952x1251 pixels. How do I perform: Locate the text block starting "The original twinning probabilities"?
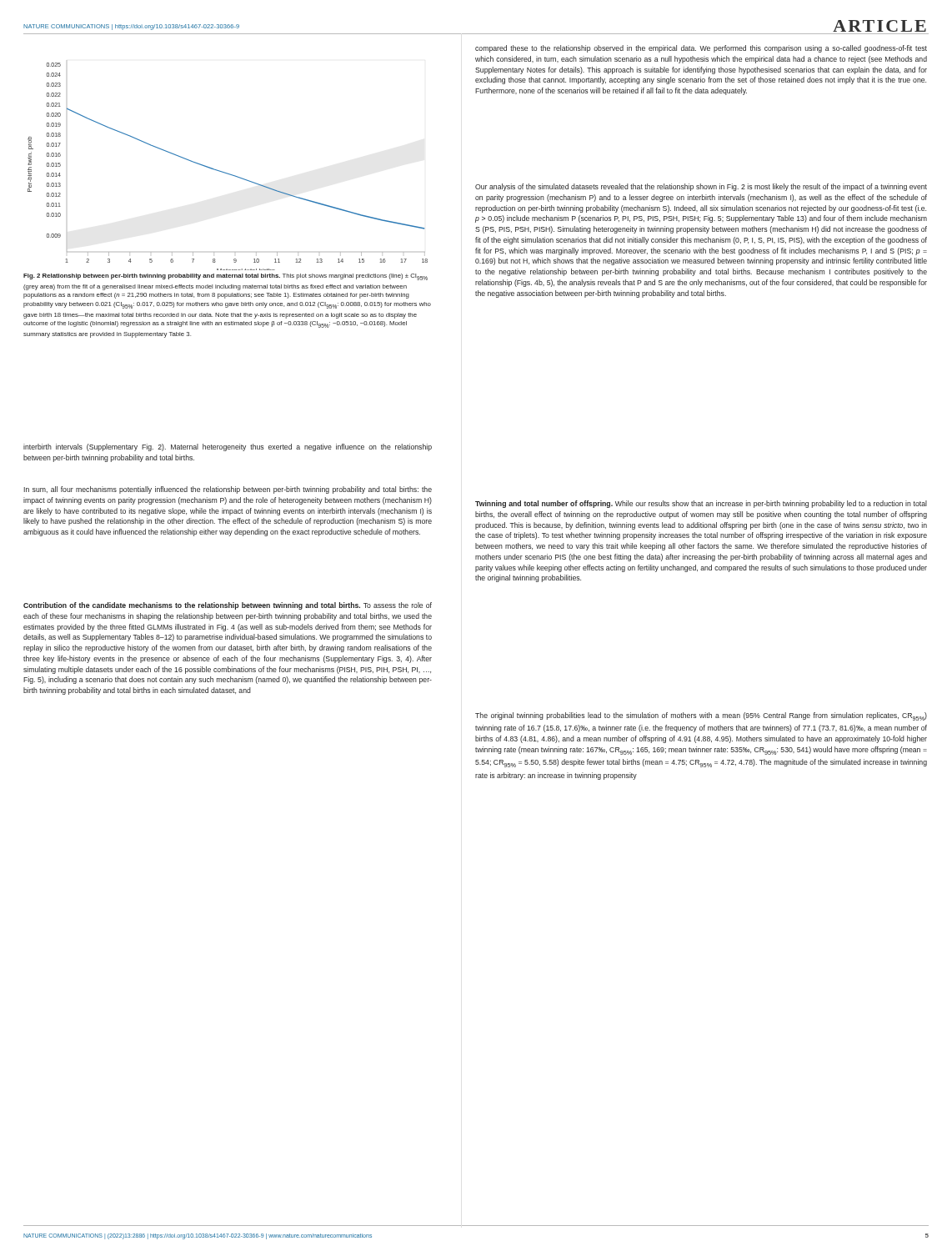tap(701, 746)
